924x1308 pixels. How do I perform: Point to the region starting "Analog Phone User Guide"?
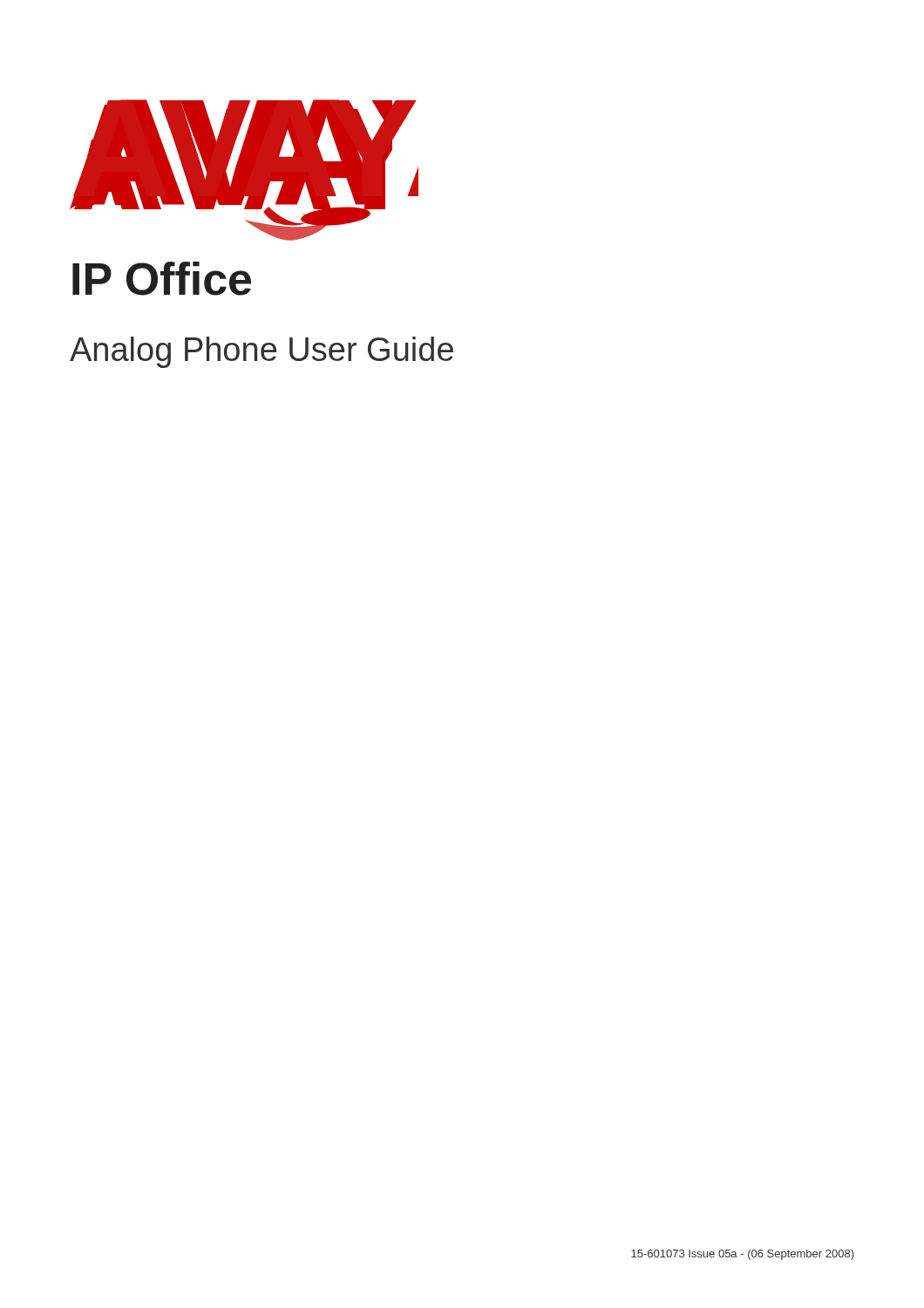click(x=262, y=350)
